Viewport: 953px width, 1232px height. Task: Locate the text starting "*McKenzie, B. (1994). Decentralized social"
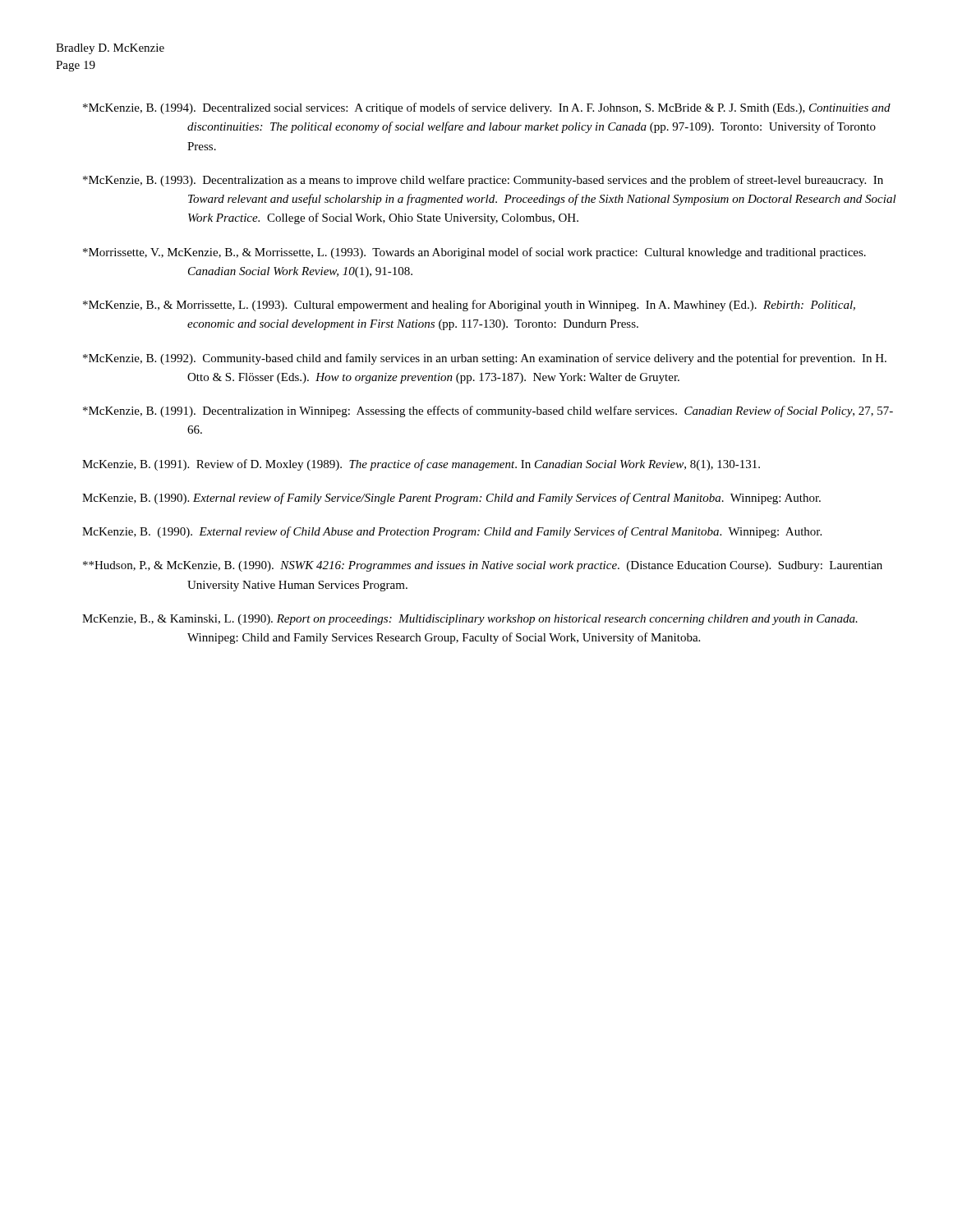pyautogui.click(x=486, y=127)
